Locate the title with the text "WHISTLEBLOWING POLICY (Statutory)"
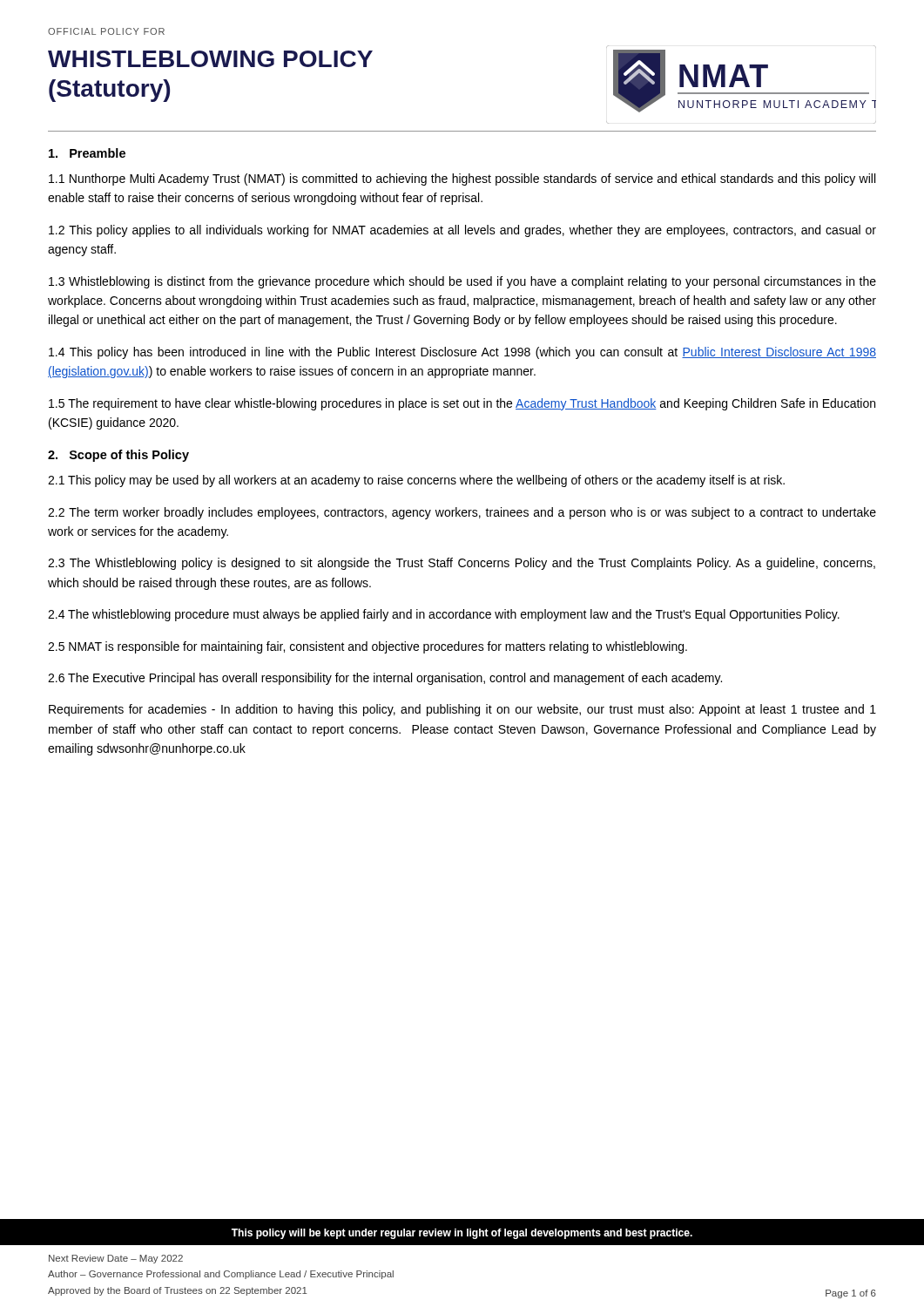This screenshot has height=1307, width=924. click(x=210, y=74)
